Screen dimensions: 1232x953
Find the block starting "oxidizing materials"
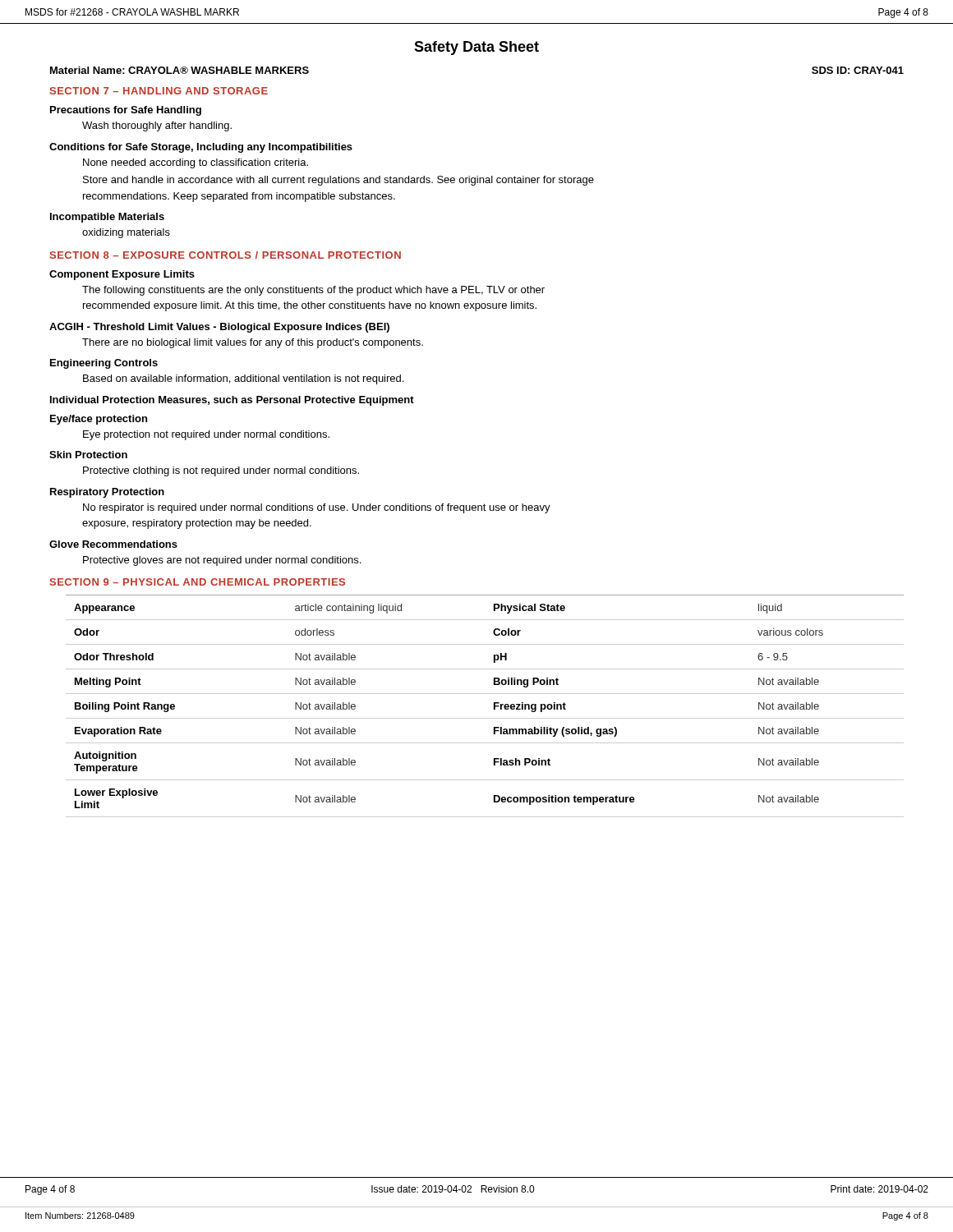(126, 232)
